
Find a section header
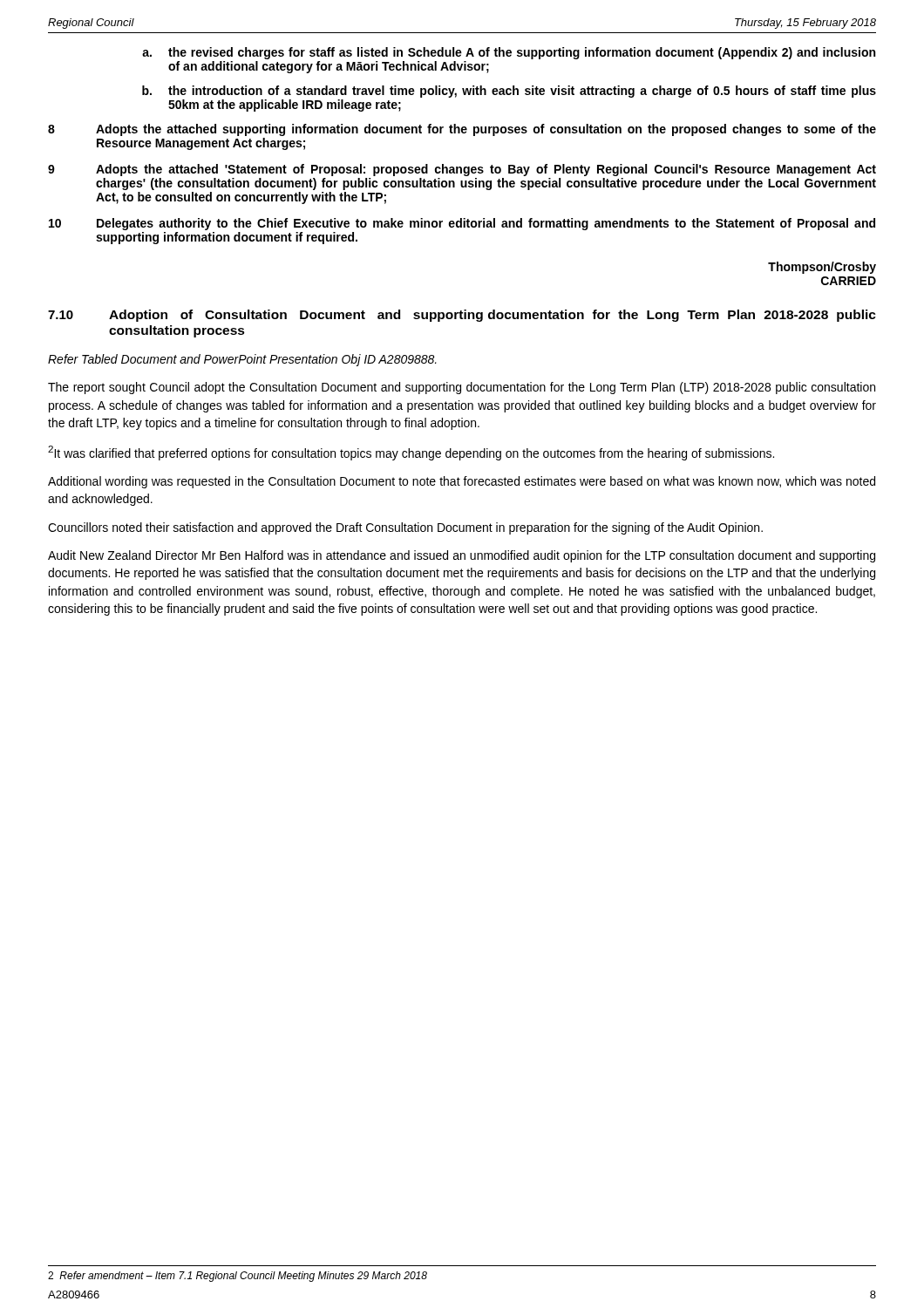point(462,323)
